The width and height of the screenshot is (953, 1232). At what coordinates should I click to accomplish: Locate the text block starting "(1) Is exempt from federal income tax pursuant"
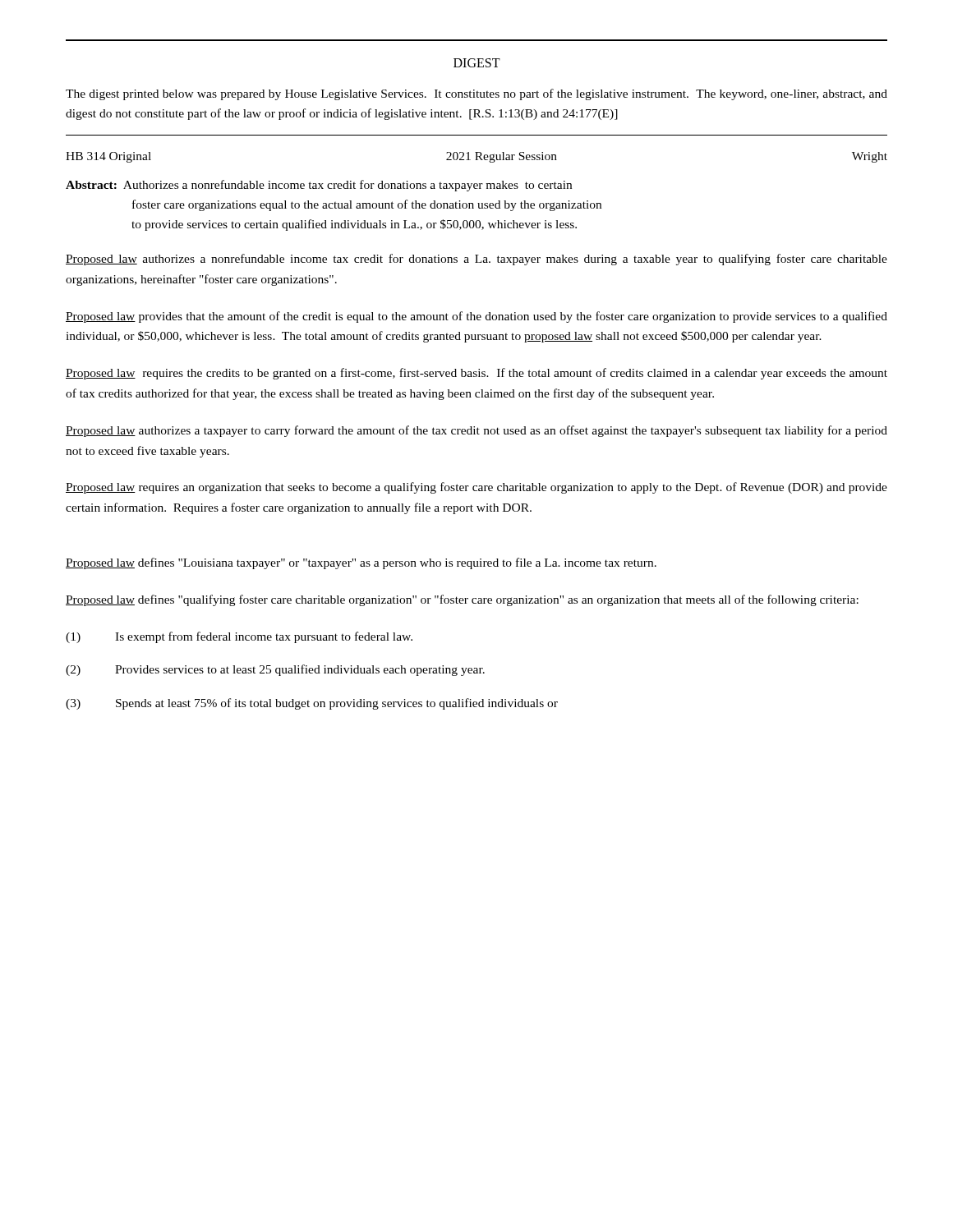(239, 637)
